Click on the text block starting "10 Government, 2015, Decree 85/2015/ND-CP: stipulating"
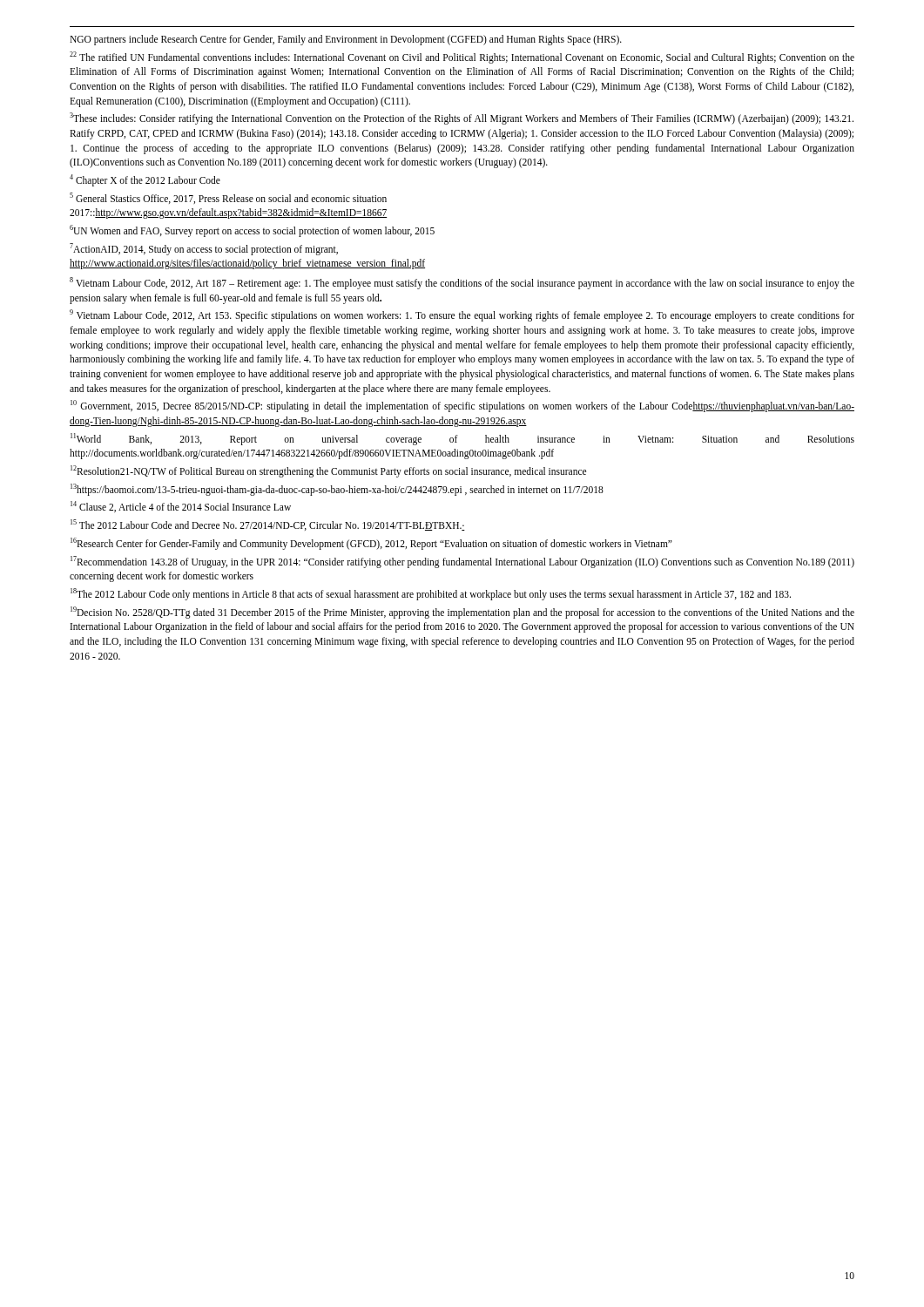The width and height of the screenshot is (924, 1307). 462,414
